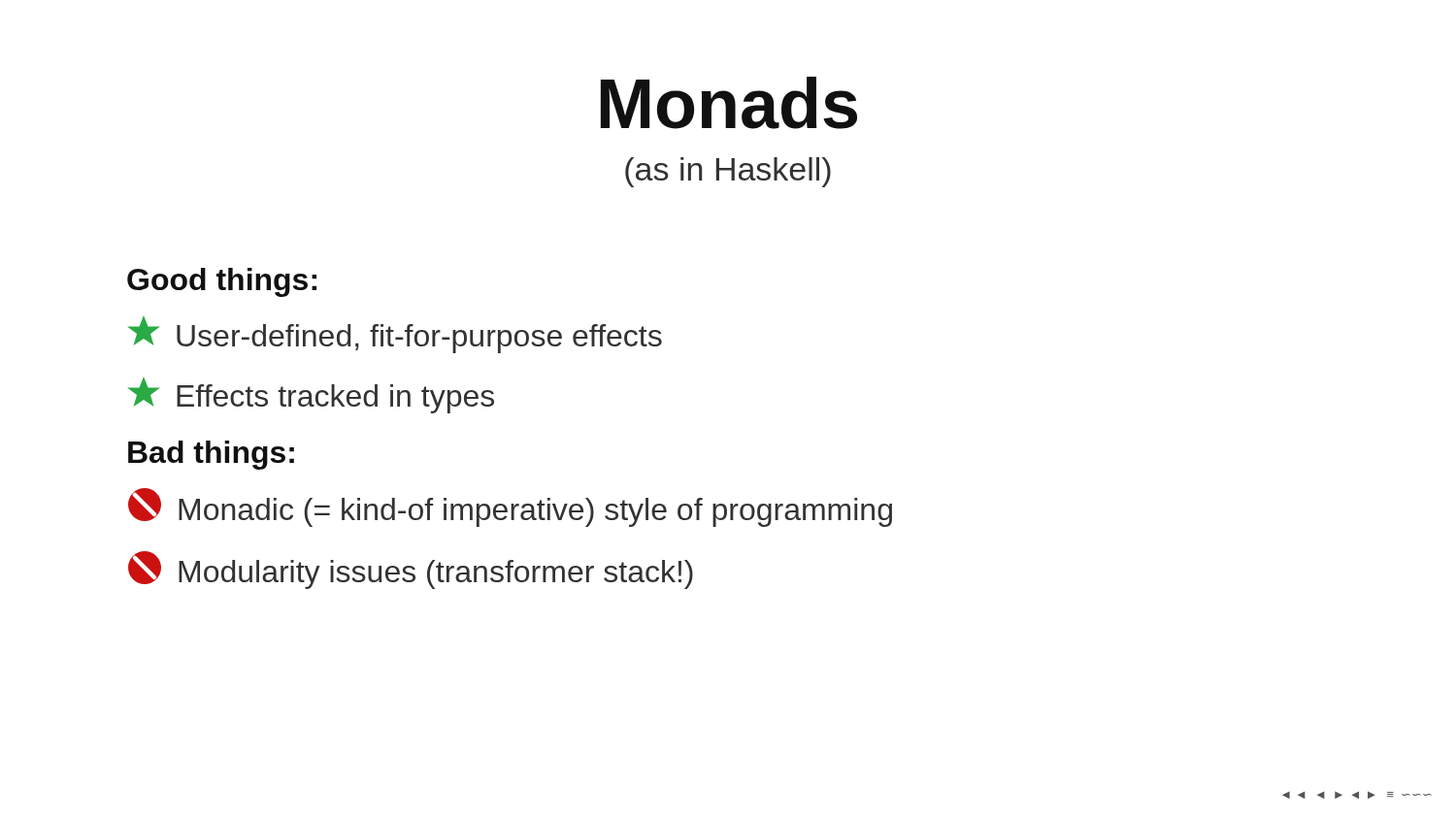This screenshot has height=819, width=1456.
Task: Select the section header that says "Good things:"
Action: [223, 279]
